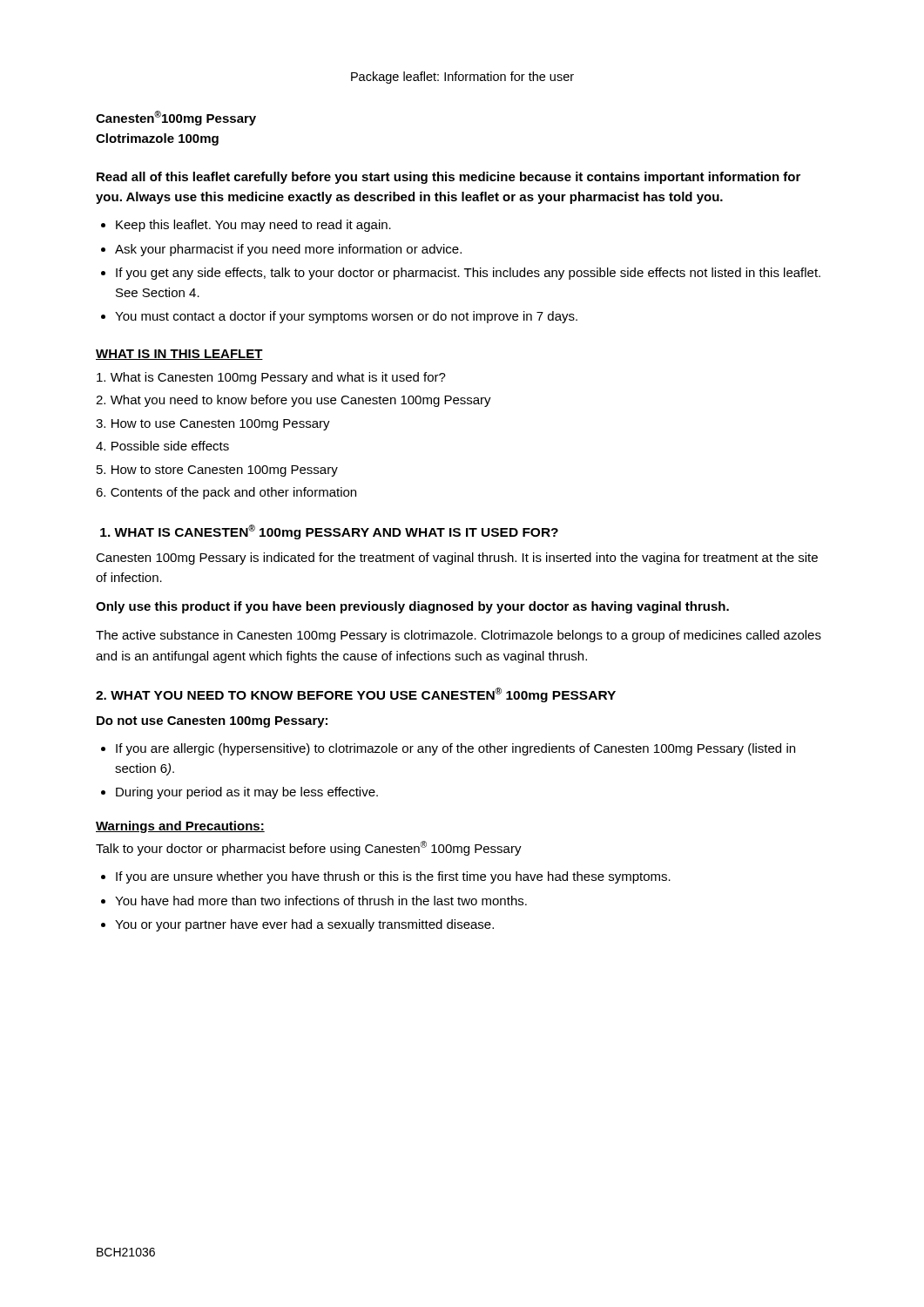Select the block starting "Warnings and Precautions:"
This screenshot has height=1307, width=924.
(x=180, y=827)
